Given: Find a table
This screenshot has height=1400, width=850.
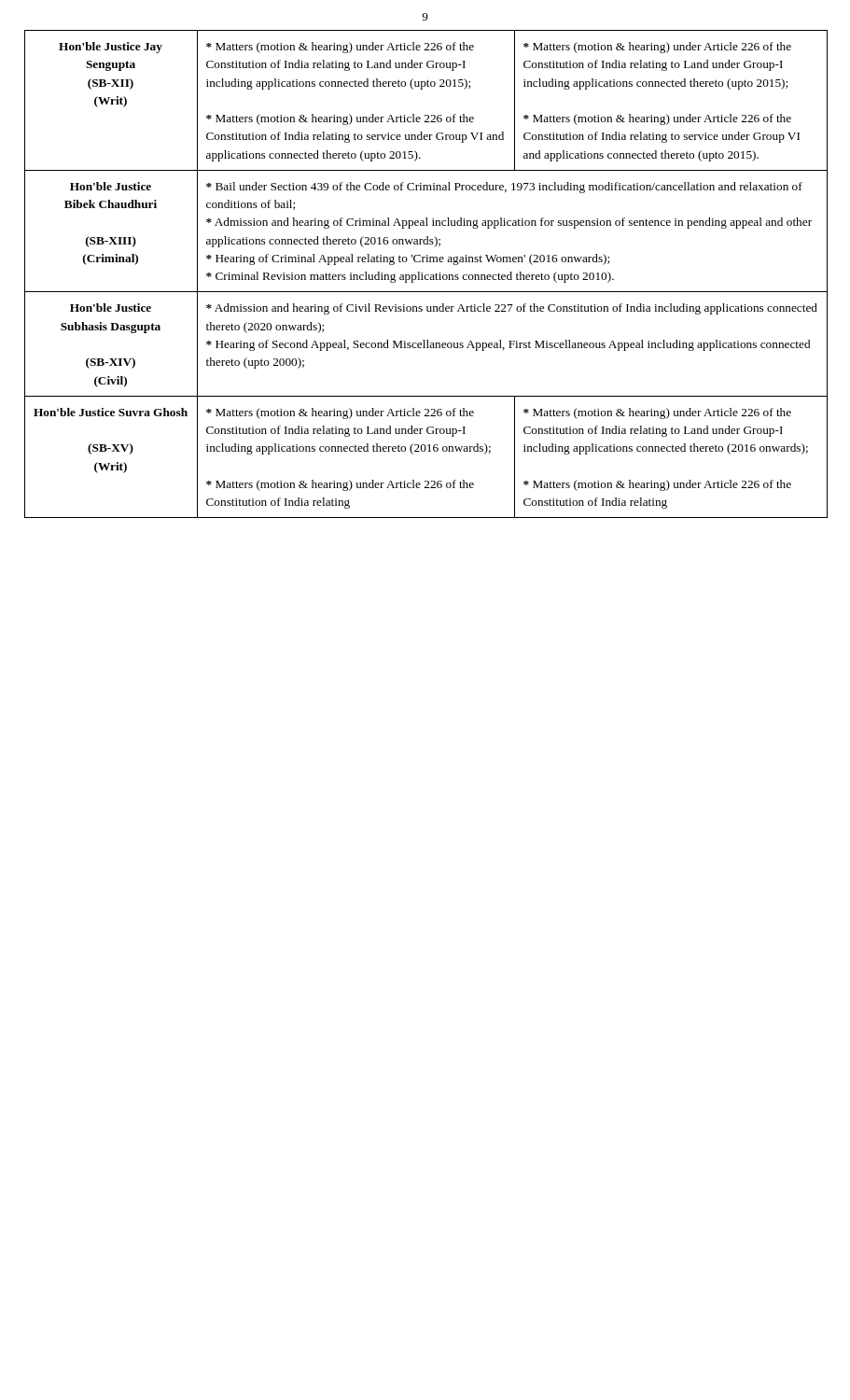Looking at the screenshot, I should 425,274.
